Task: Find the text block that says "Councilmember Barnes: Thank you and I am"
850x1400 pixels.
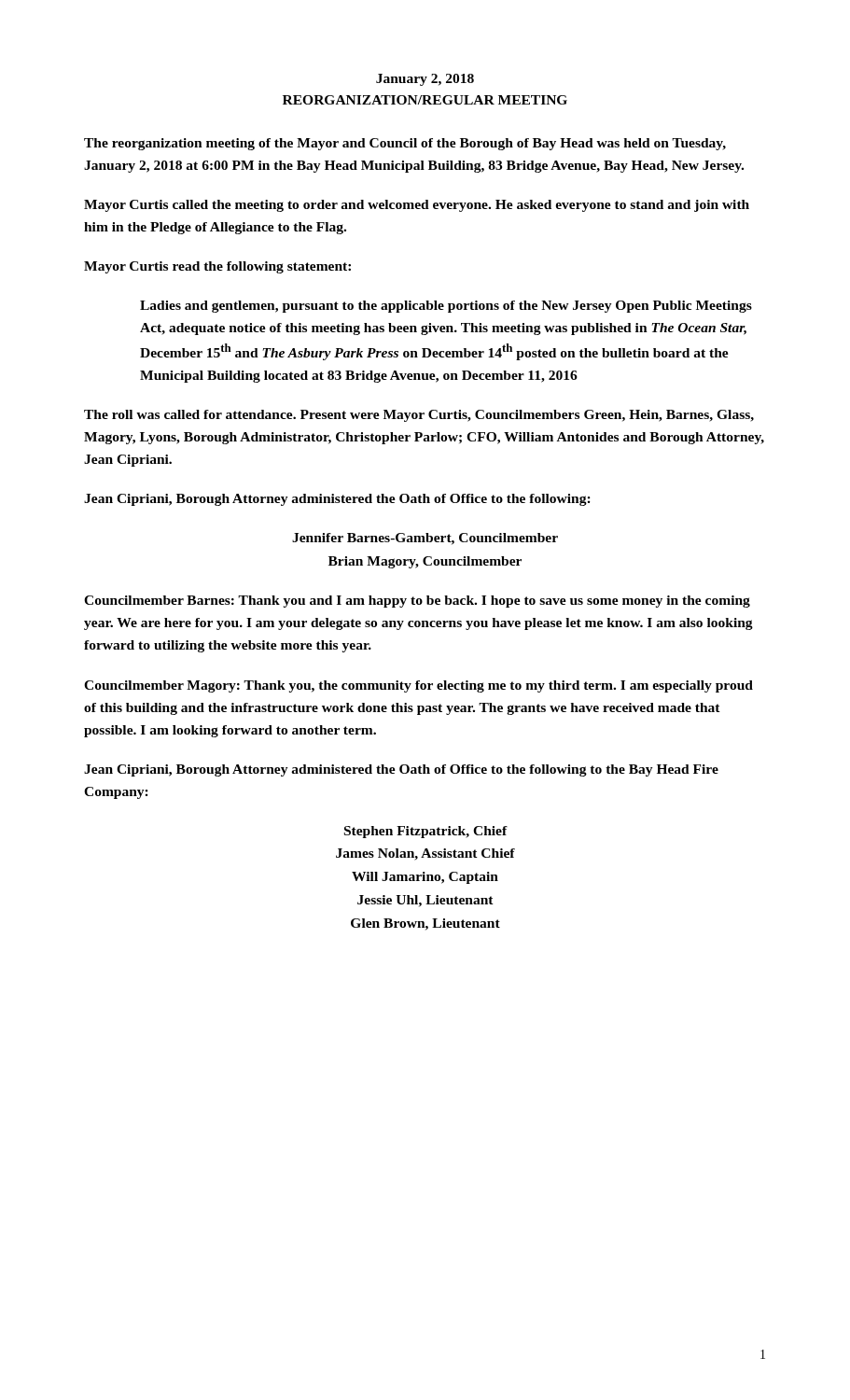Action: [x=418, y=623]
